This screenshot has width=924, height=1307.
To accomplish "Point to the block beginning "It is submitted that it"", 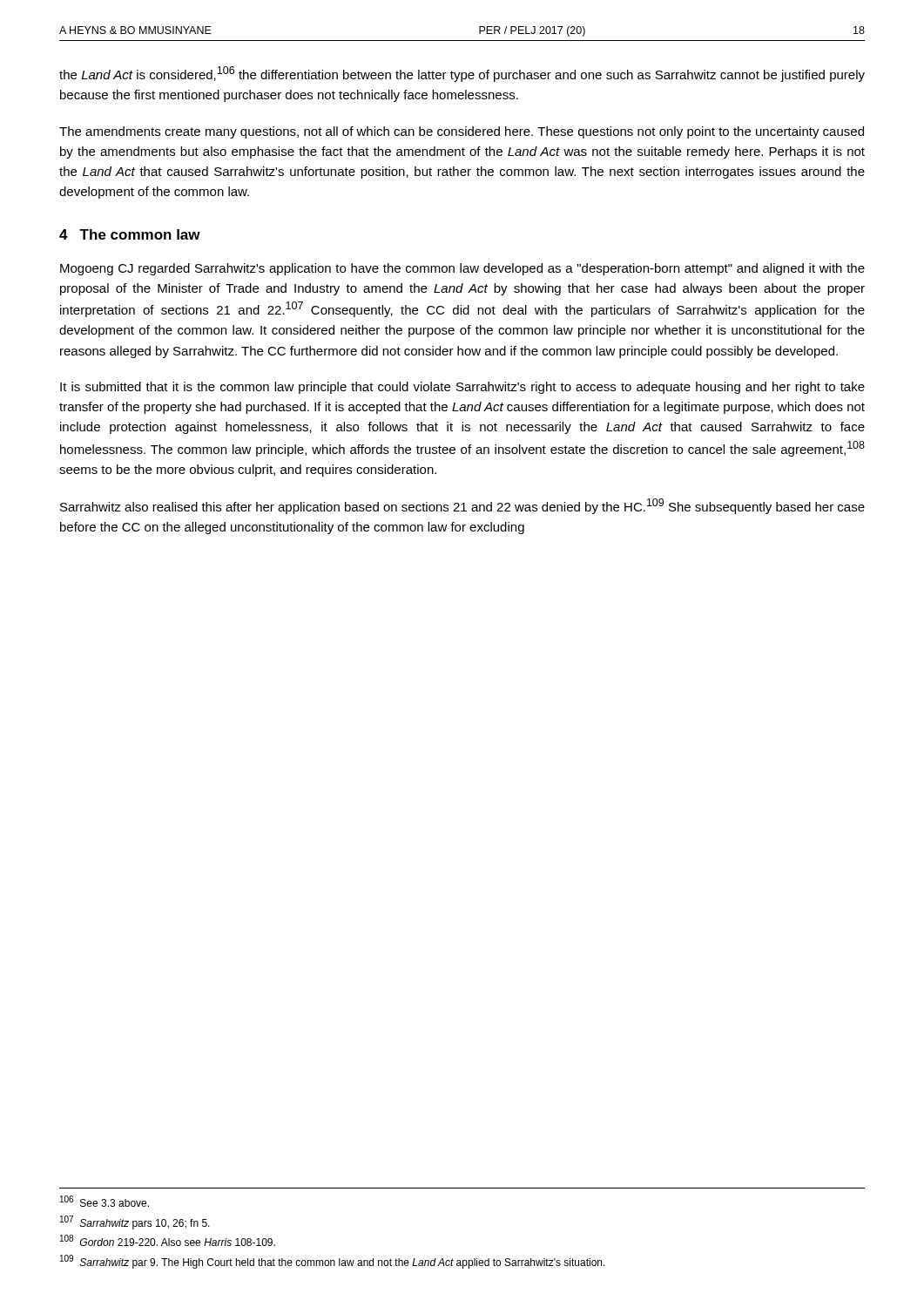I will coord(462,428).
